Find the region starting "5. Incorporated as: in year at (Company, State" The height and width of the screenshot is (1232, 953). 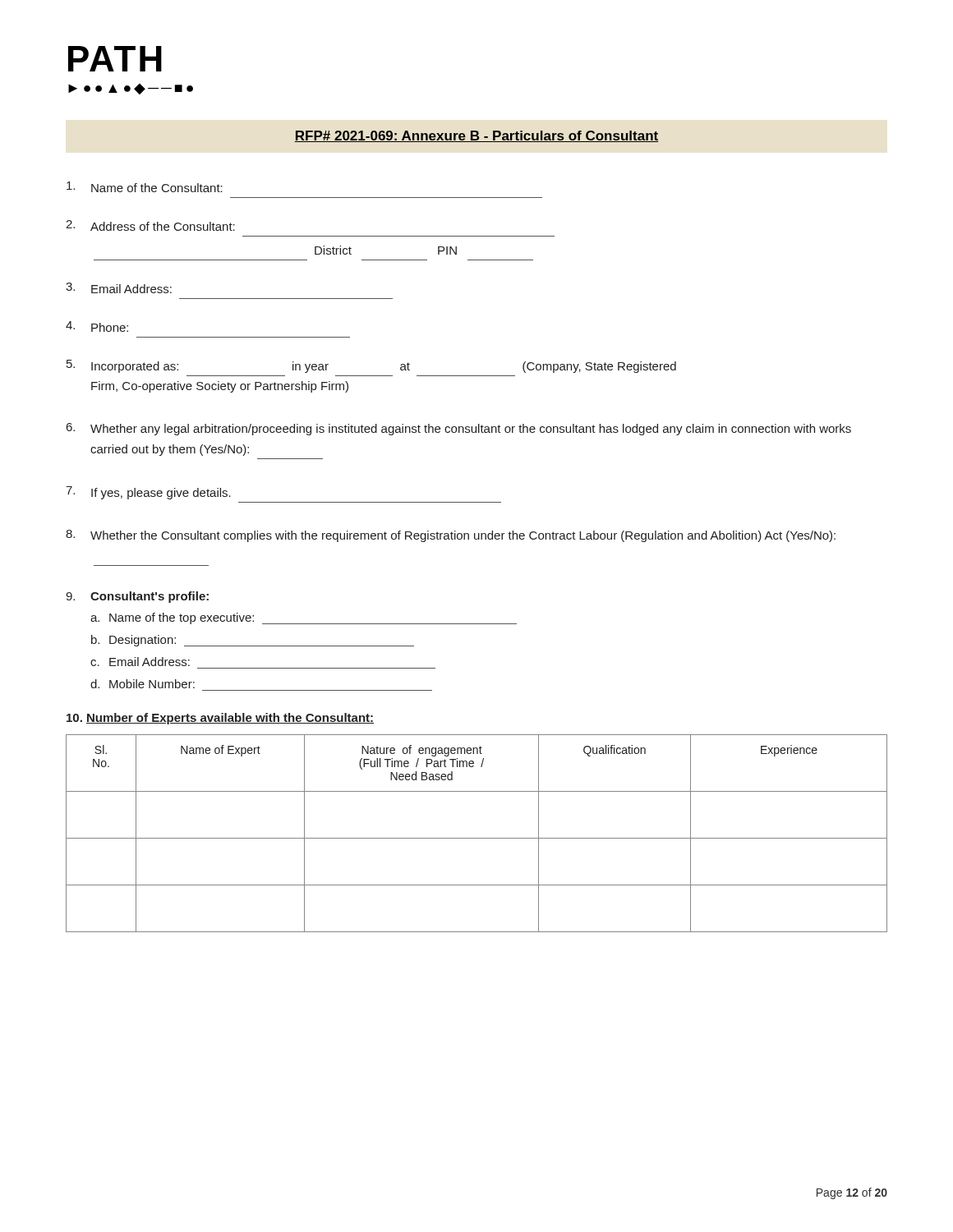pos(476,376)
